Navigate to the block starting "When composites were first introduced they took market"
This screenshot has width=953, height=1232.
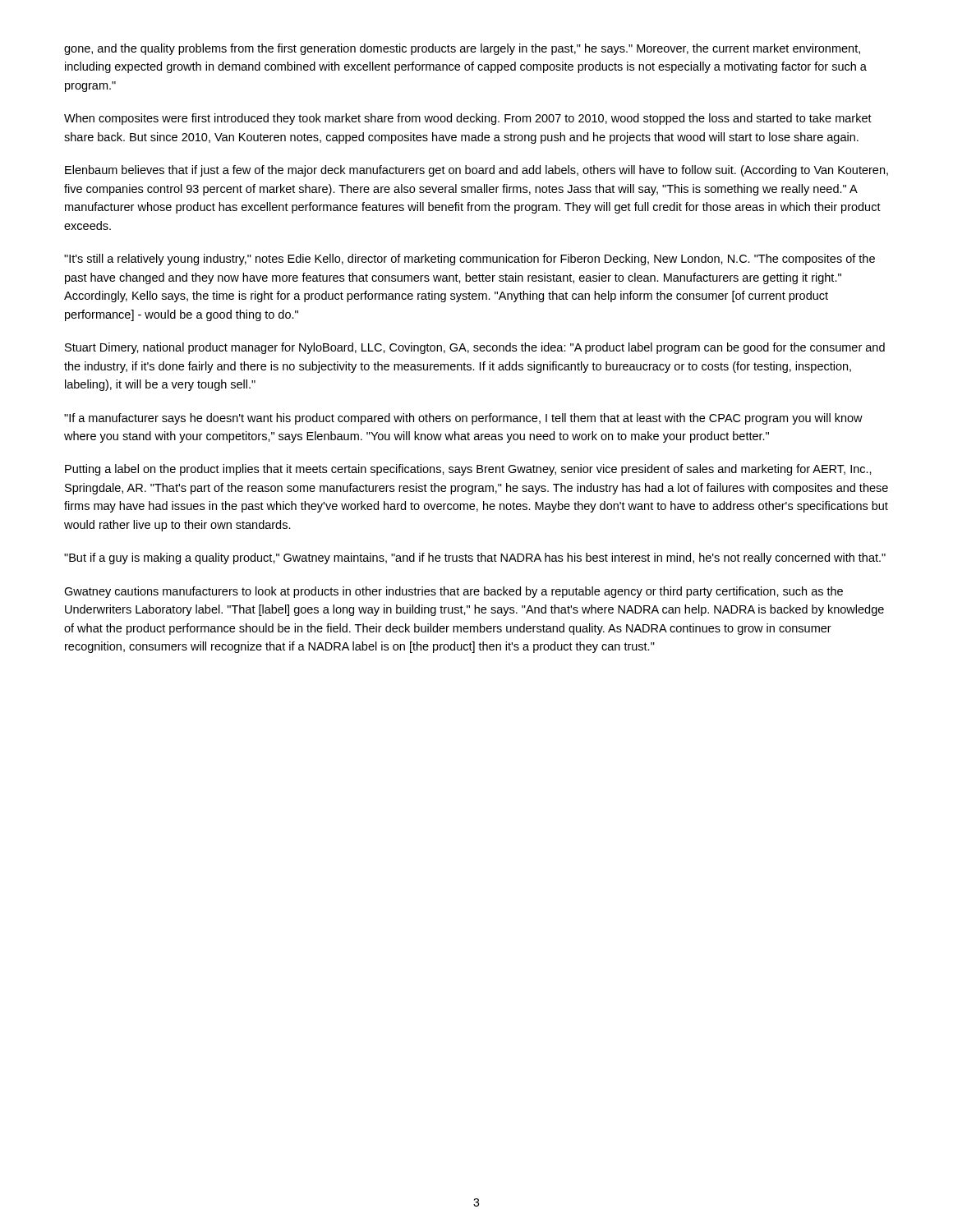[x=468, y=128]
